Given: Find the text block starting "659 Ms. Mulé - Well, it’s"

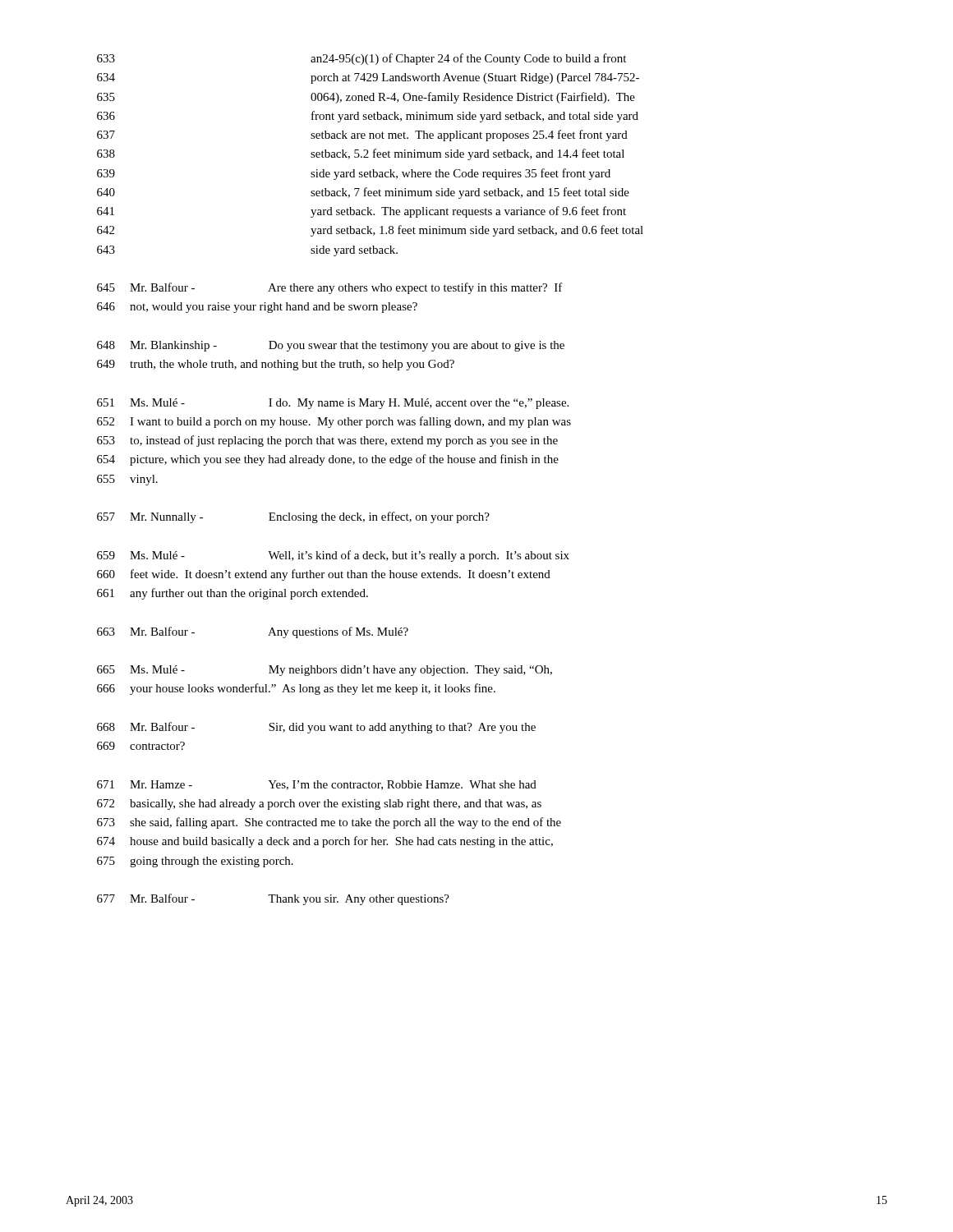Looking at the screenshot, I should pyautogui.click(x=476, y=574).
